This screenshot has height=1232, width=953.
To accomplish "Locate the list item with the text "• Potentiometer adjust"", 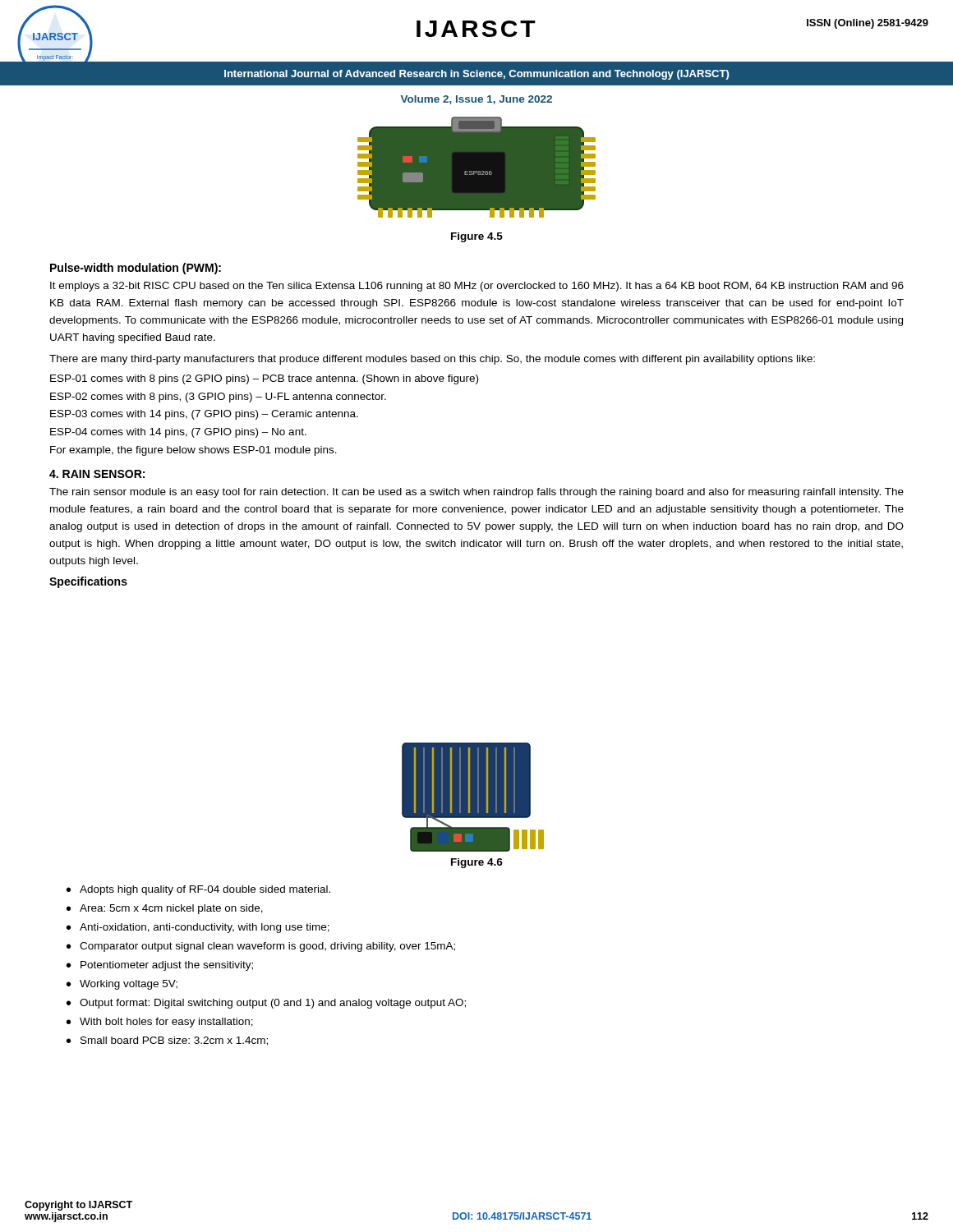I will pos(160,965).
